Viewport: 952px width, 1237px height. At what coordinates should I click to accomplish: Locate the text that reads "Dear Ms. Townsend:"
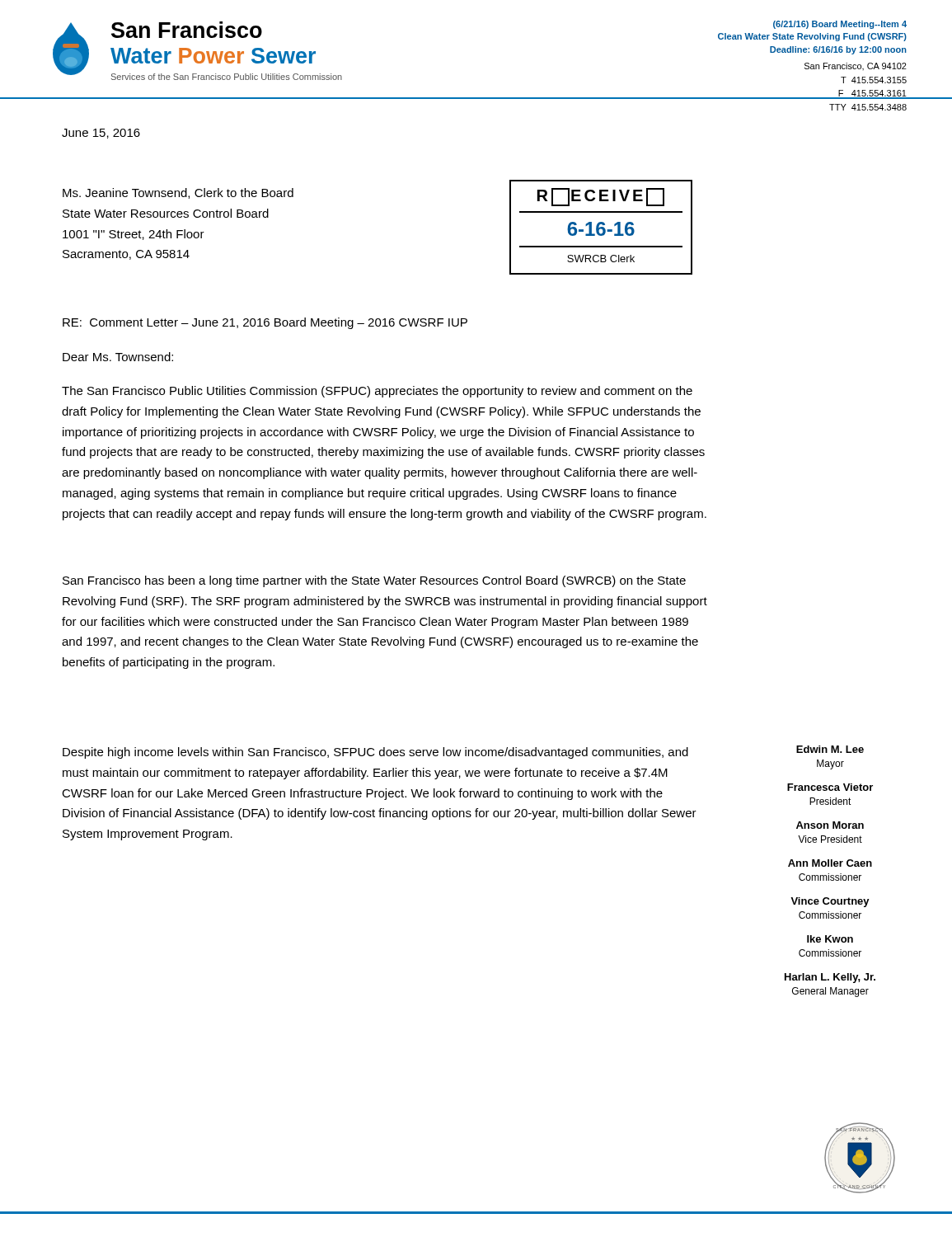[118, 357]
